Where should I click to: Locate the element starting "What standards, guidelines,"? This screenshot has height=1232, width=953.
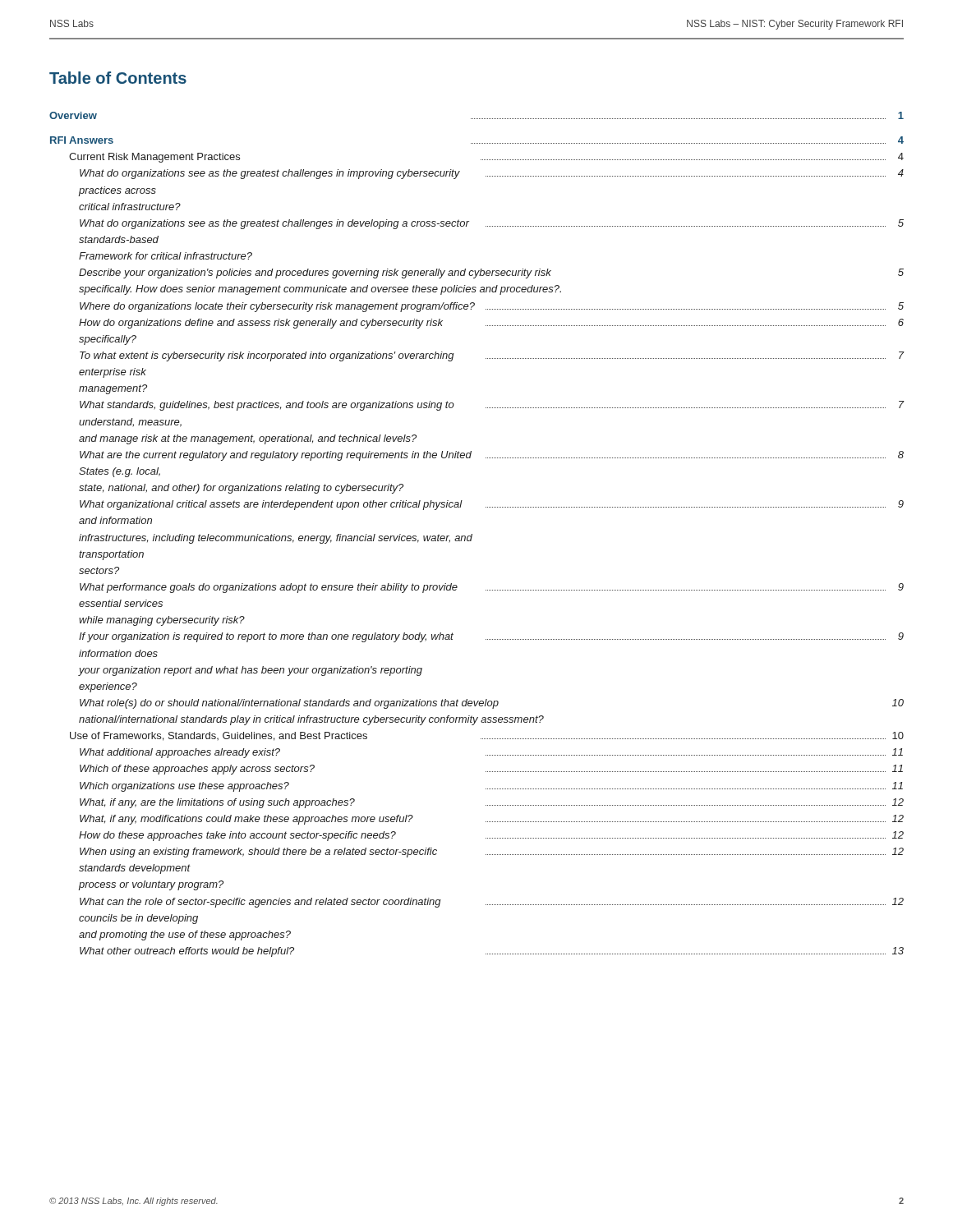pyautogui.click(x=492, y=406)
